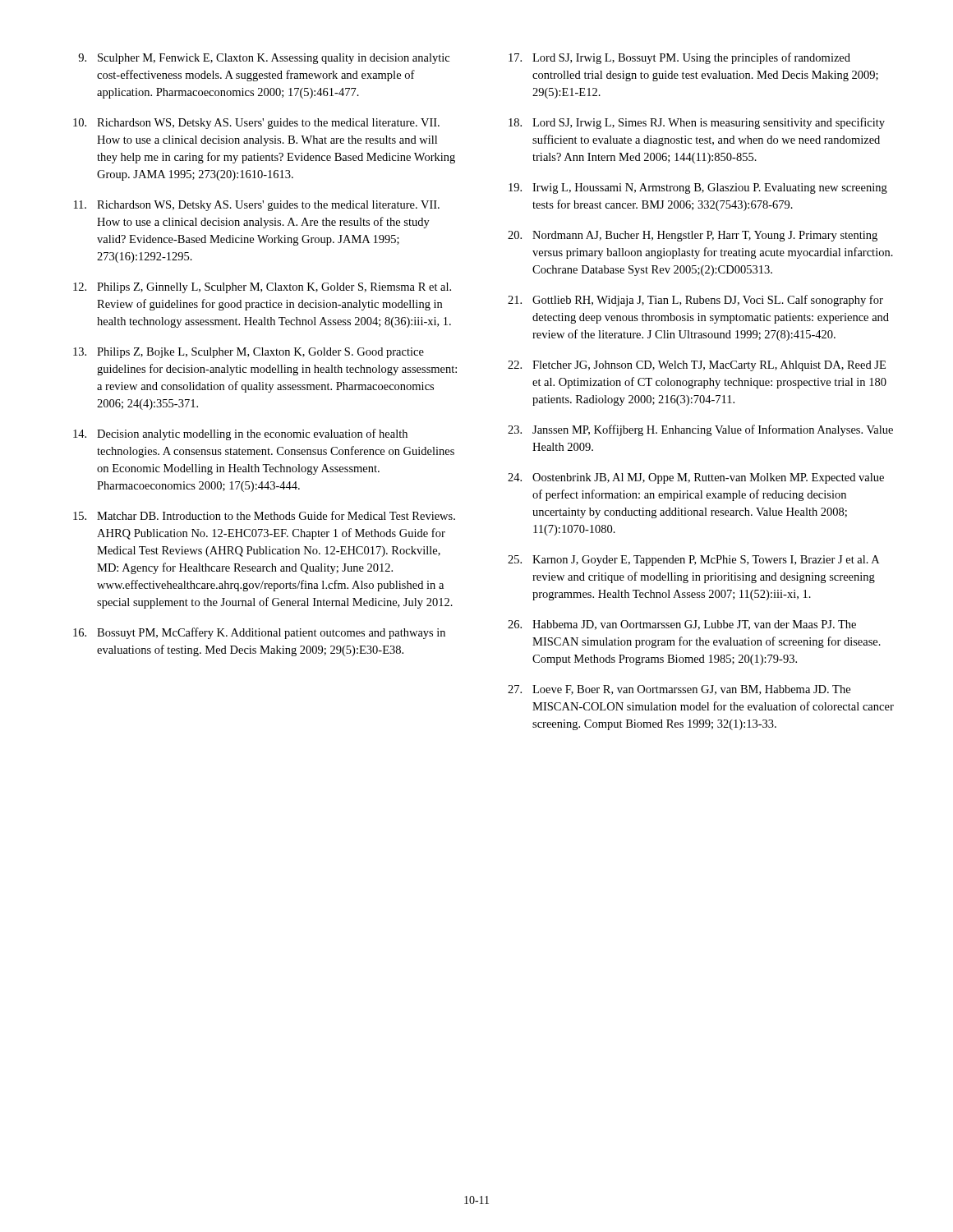The height and width of the screenshot is (1232, 953).
Task: Find the block on this page that starts "25. Karnon J, Goyder E,"
Action: (694, 577)
